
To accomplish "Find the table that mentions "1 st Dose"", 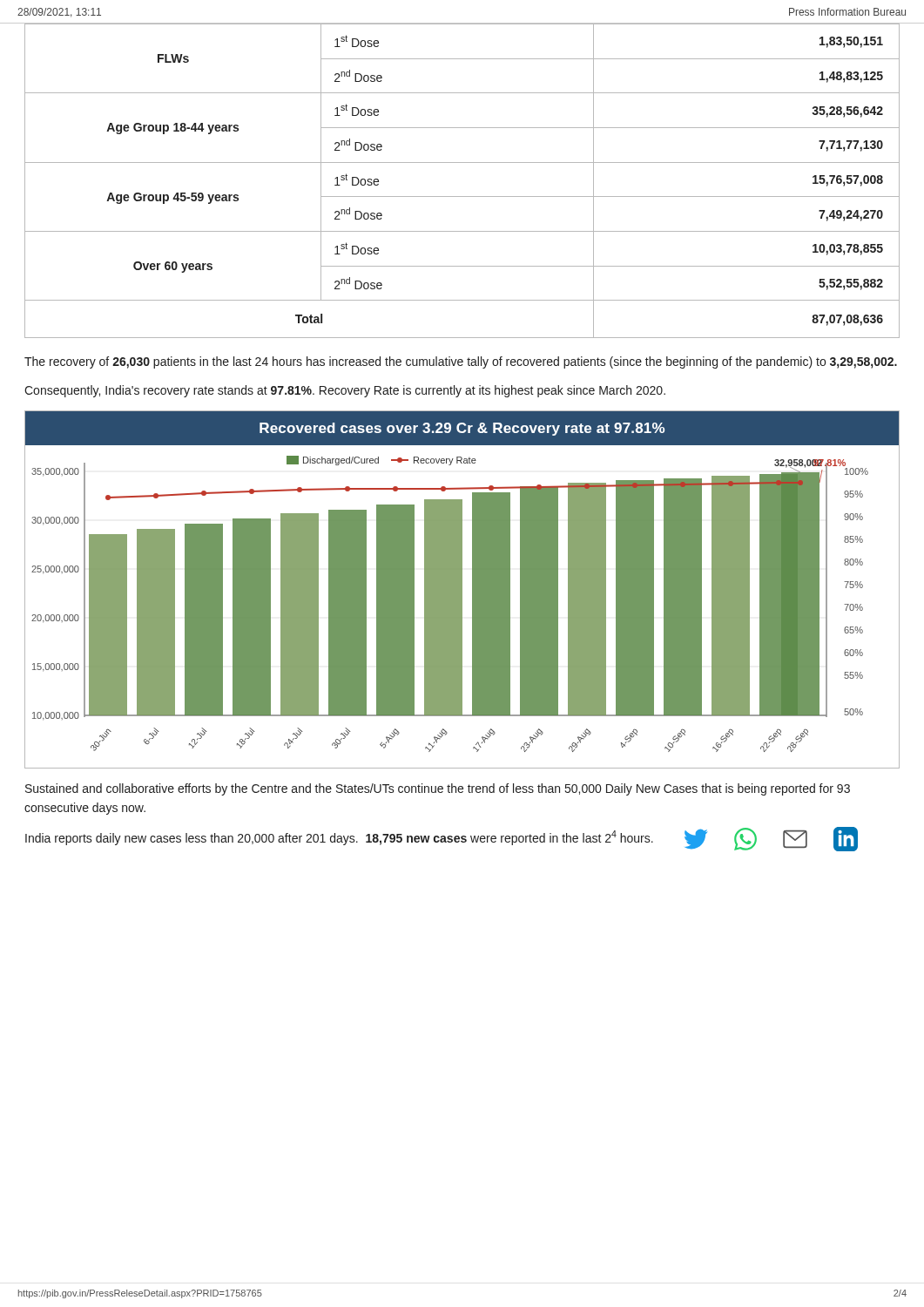I will pos(462,181).
